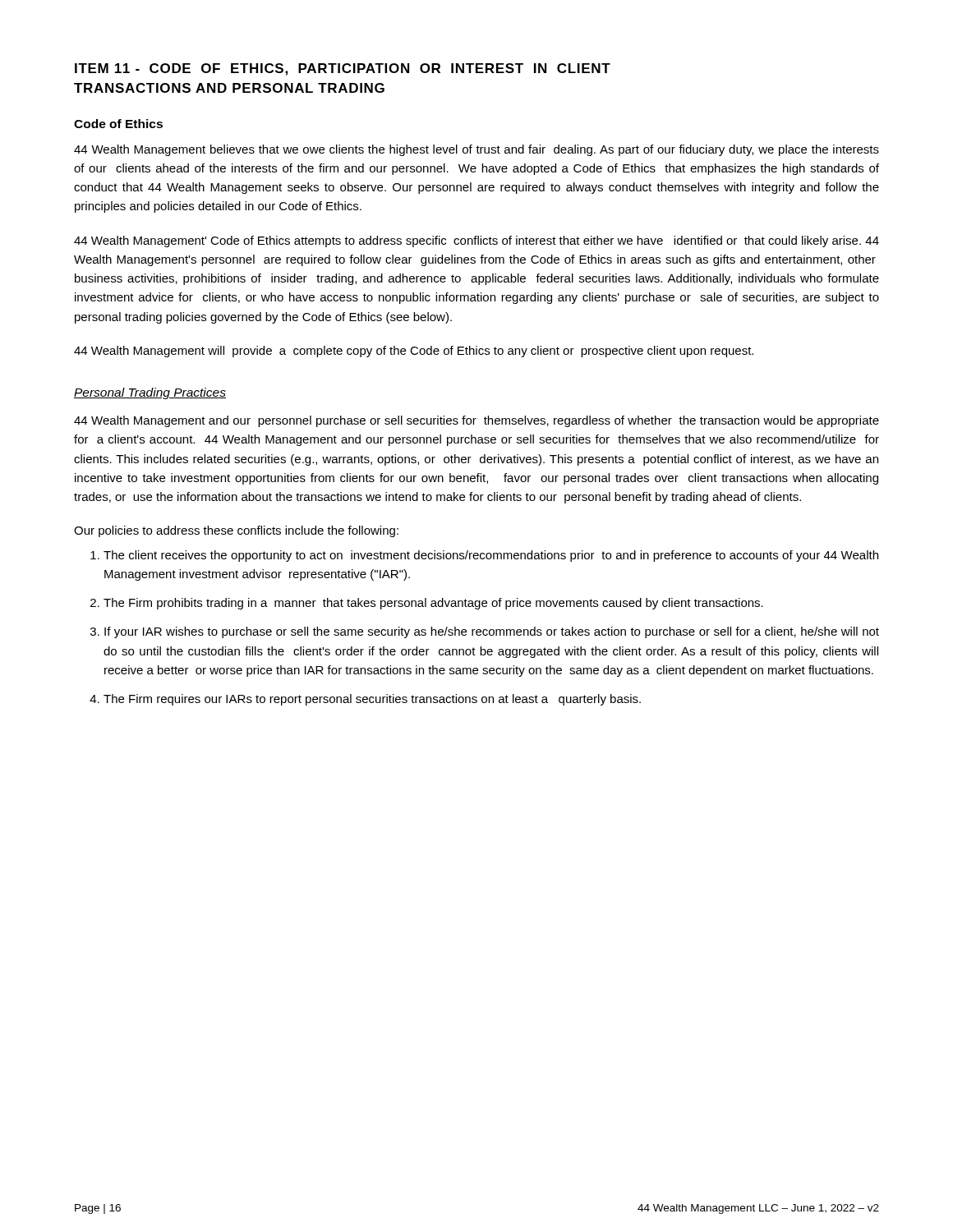The image size is (953, 1232).
Task: Point to the block starting "The client receives the opportunity to act on"
Action: click(x=491, y=564)
